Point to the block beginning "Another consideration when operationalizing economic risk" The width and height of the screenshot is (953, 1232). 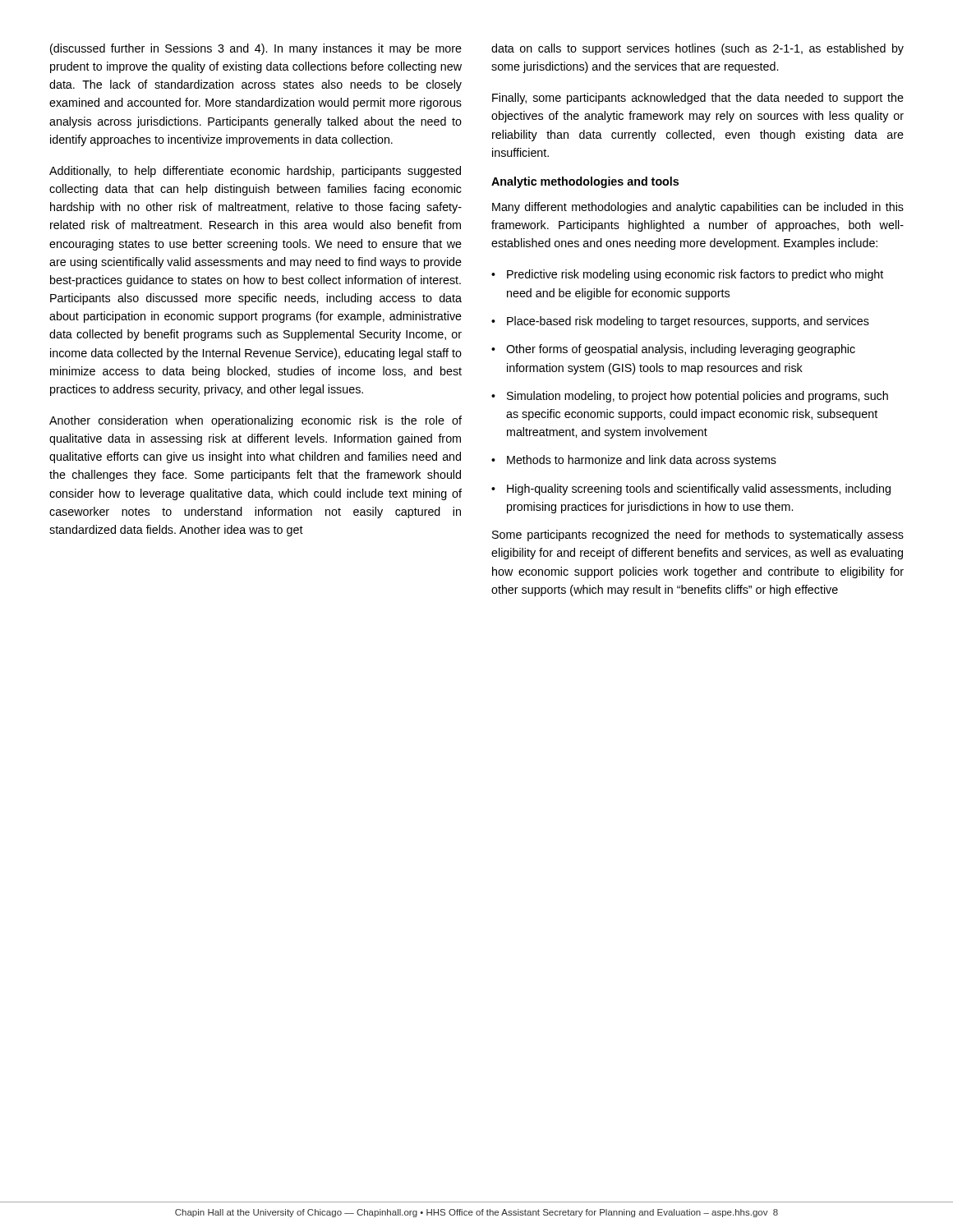[255, 475]
